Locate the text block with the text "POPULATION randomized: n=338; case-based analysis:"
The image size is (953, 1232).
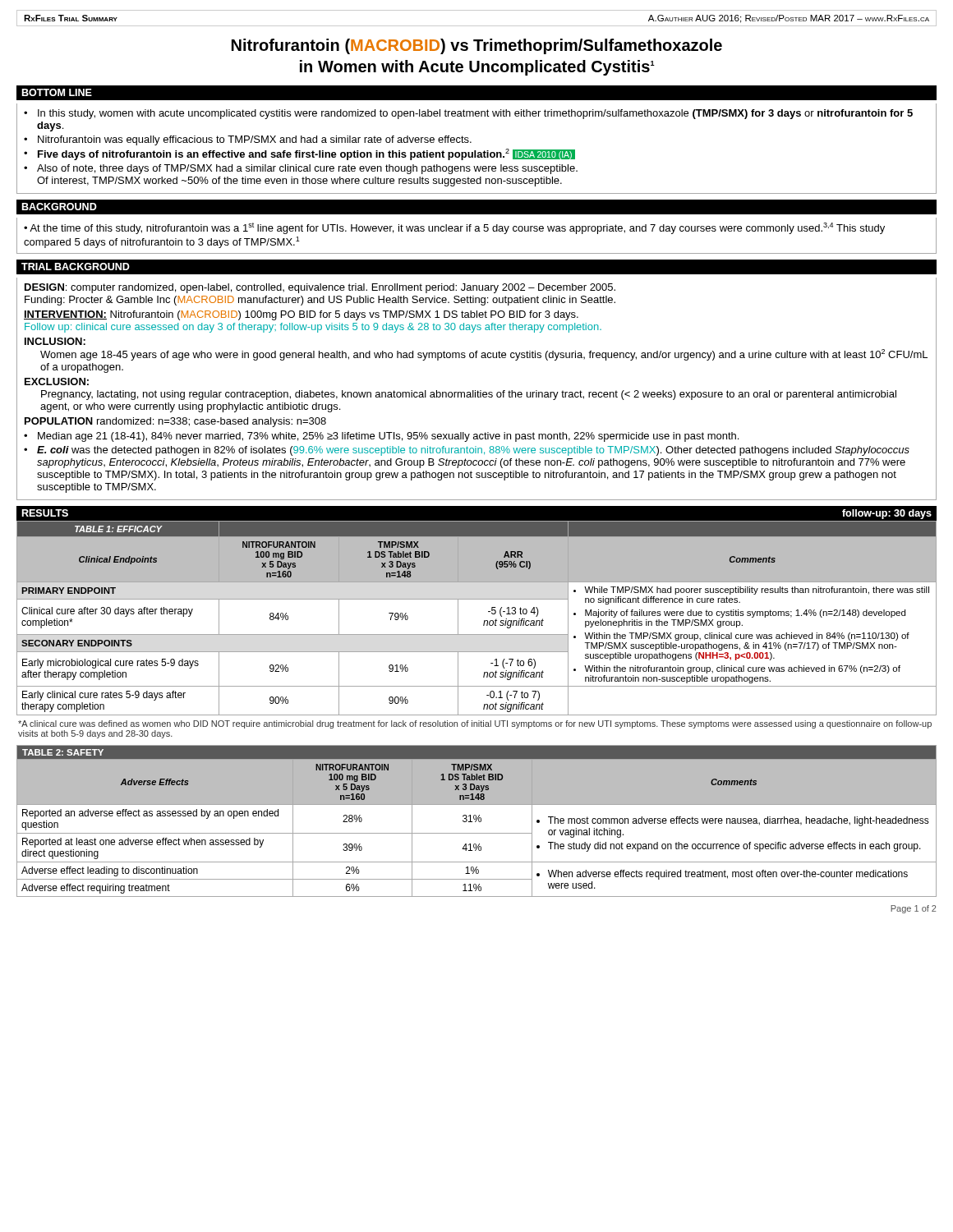(175, 421)
